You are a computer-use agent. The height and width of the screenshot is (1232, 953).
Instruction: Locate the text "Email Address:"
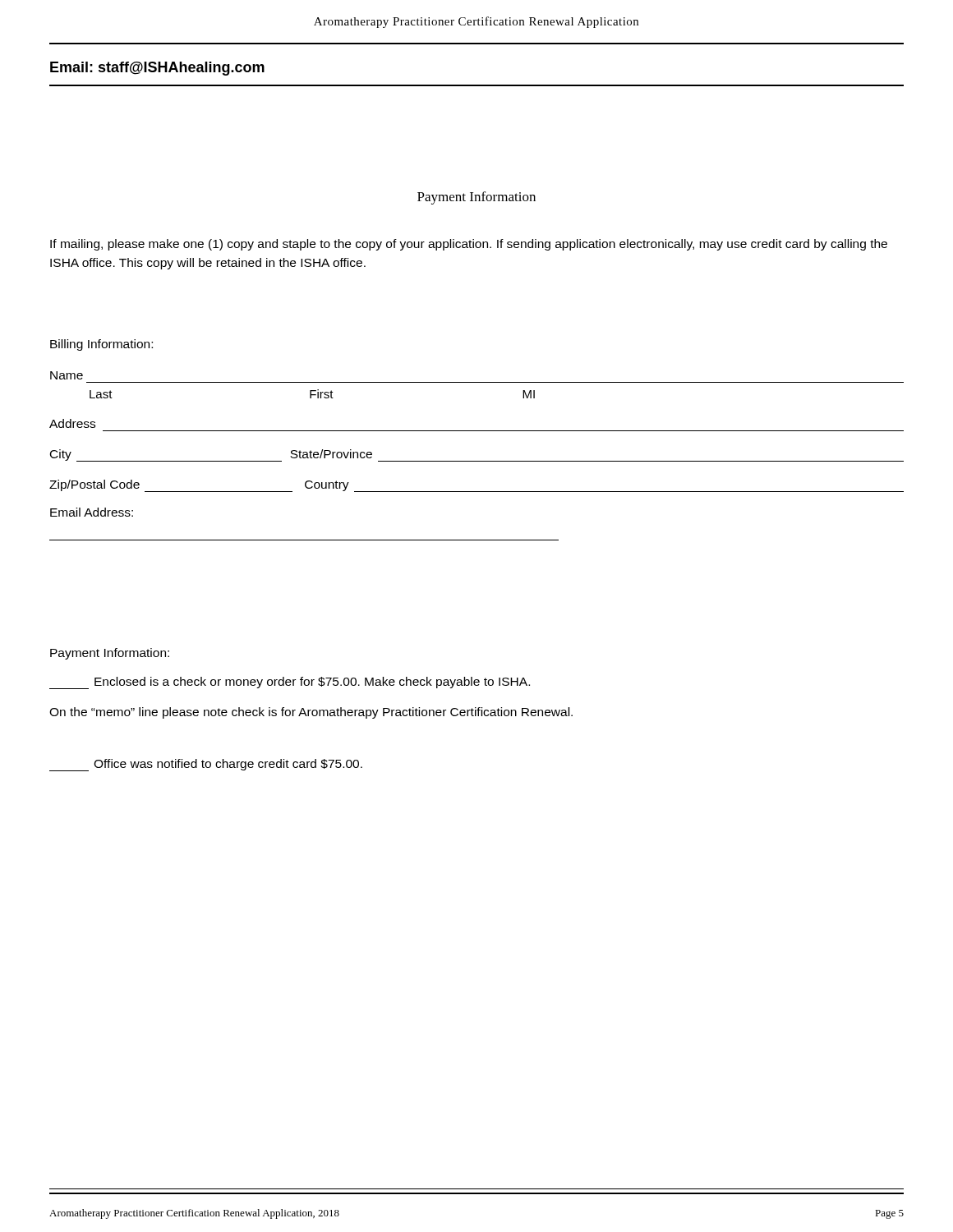pos(92,512)
